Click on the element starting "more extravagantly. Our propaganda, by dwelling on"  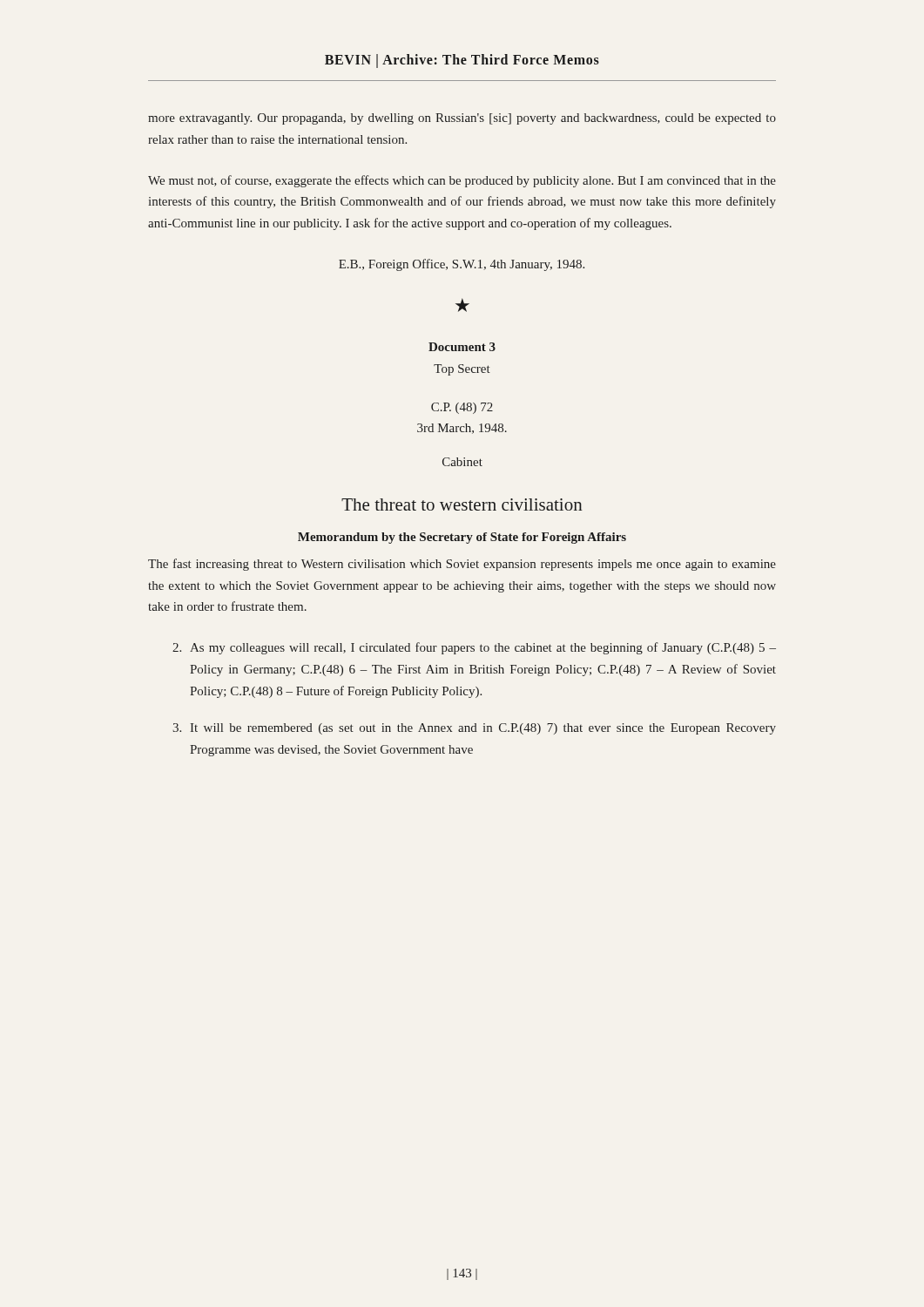coord(462,128)
